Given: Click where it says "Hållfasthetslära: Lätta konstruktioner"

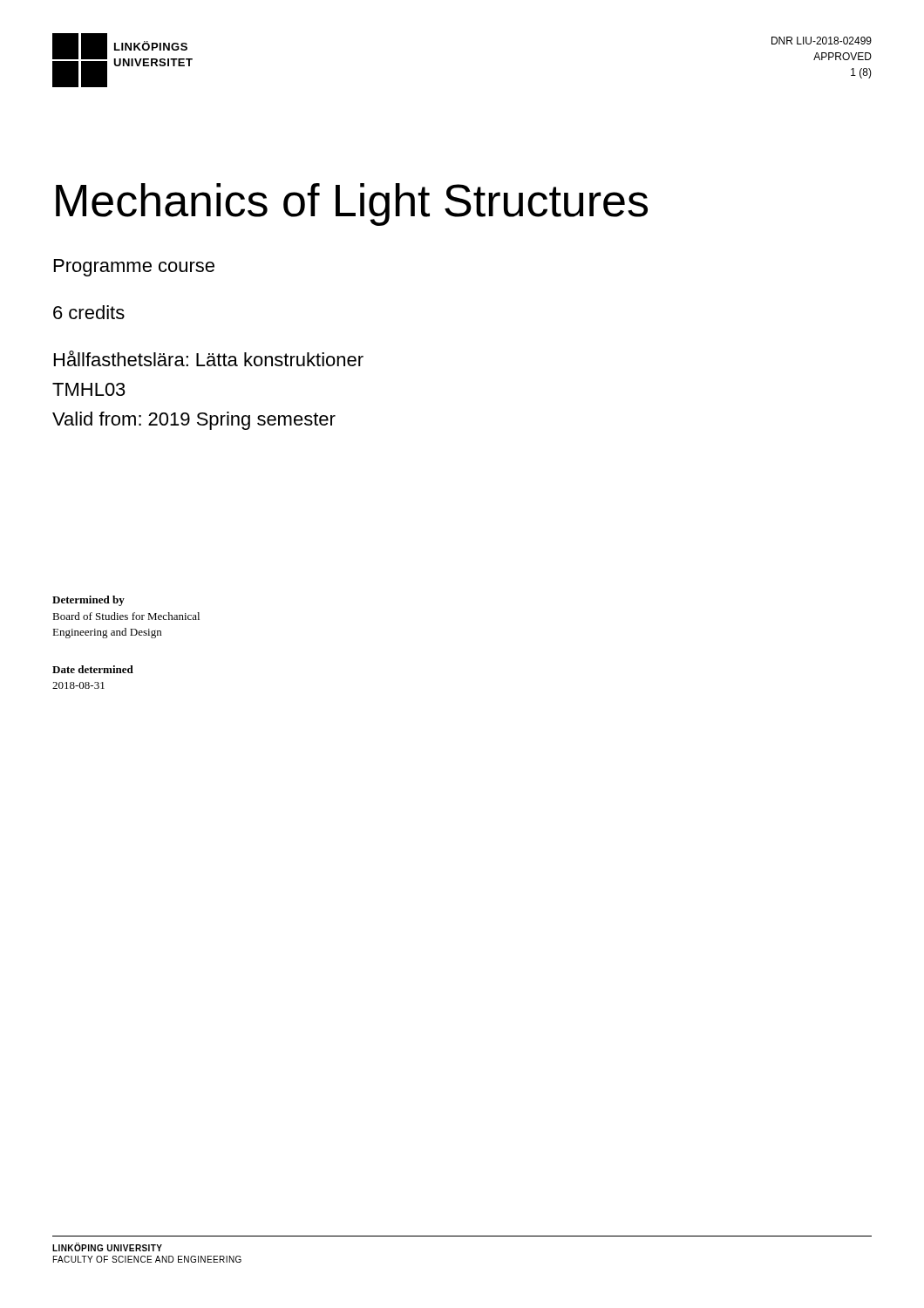Looking at the screenshot, I should click(208, 360).
